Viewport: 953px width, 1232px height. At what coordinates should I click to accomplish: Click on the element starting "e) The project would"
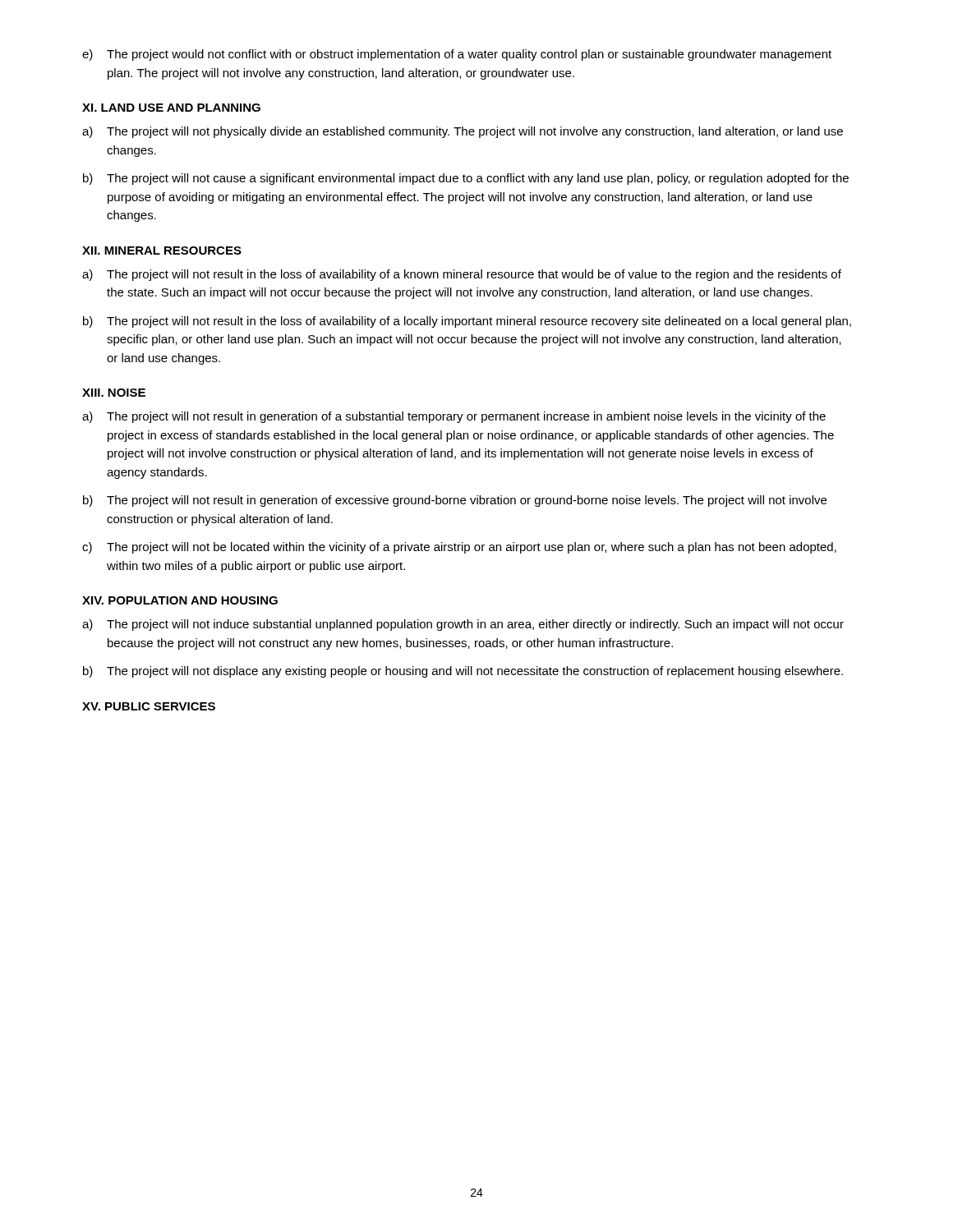468,64
